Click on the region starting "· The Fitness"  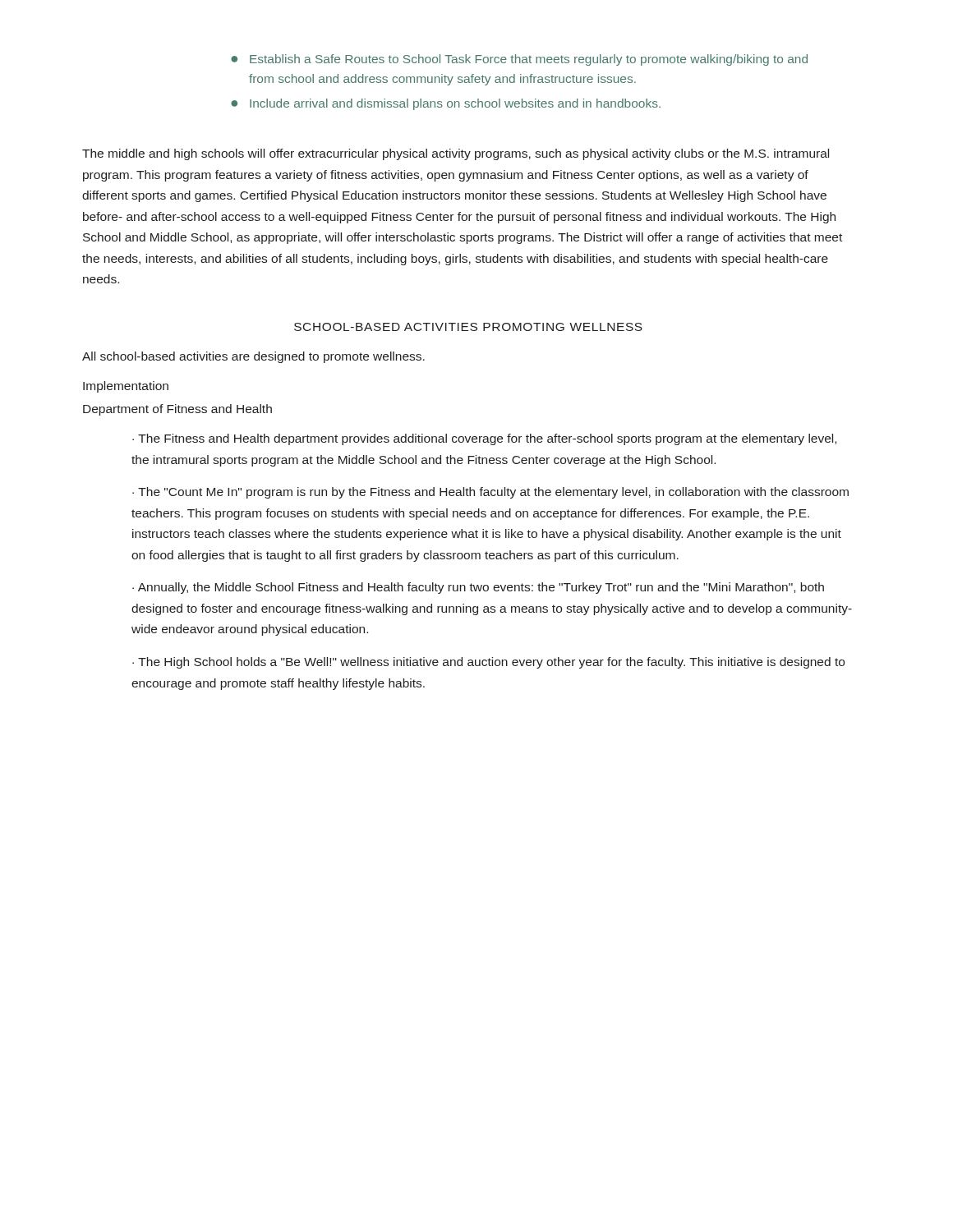[x=485, y=449]
